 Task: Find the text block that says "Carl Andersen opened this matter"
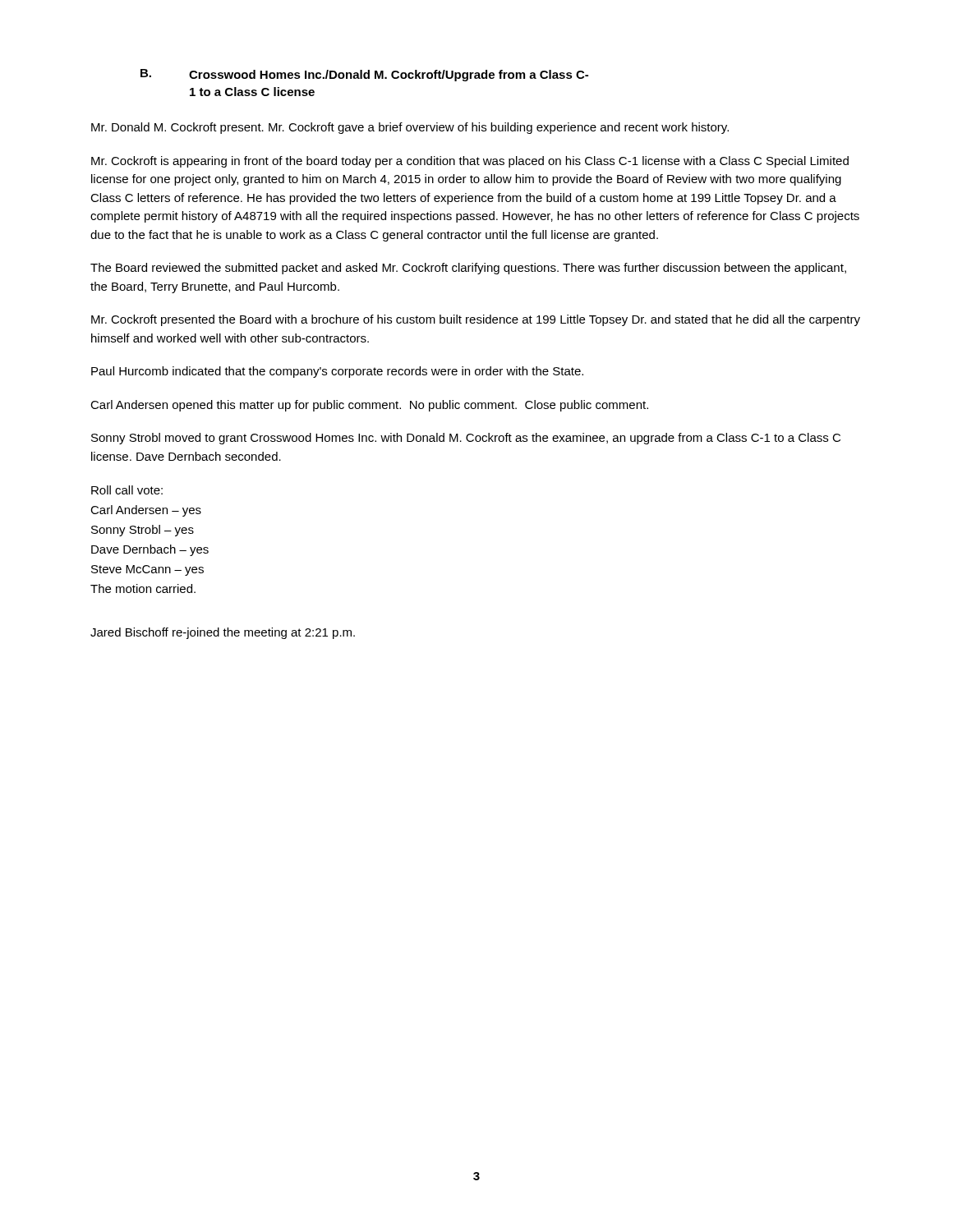(x=370, y=404)
